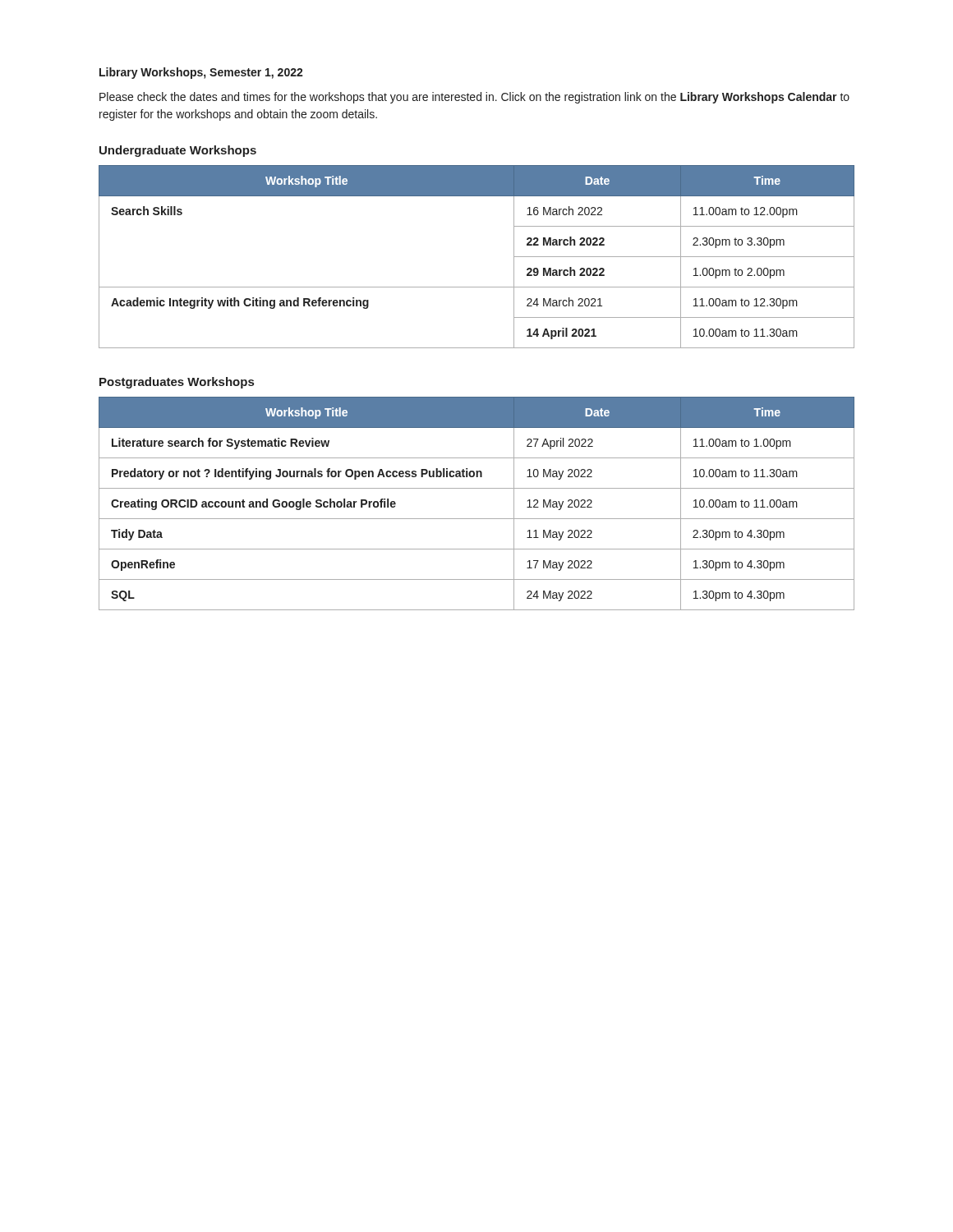
Task: Find the table that mentions "Tidy Data"
Action: (x=476, y=503)
